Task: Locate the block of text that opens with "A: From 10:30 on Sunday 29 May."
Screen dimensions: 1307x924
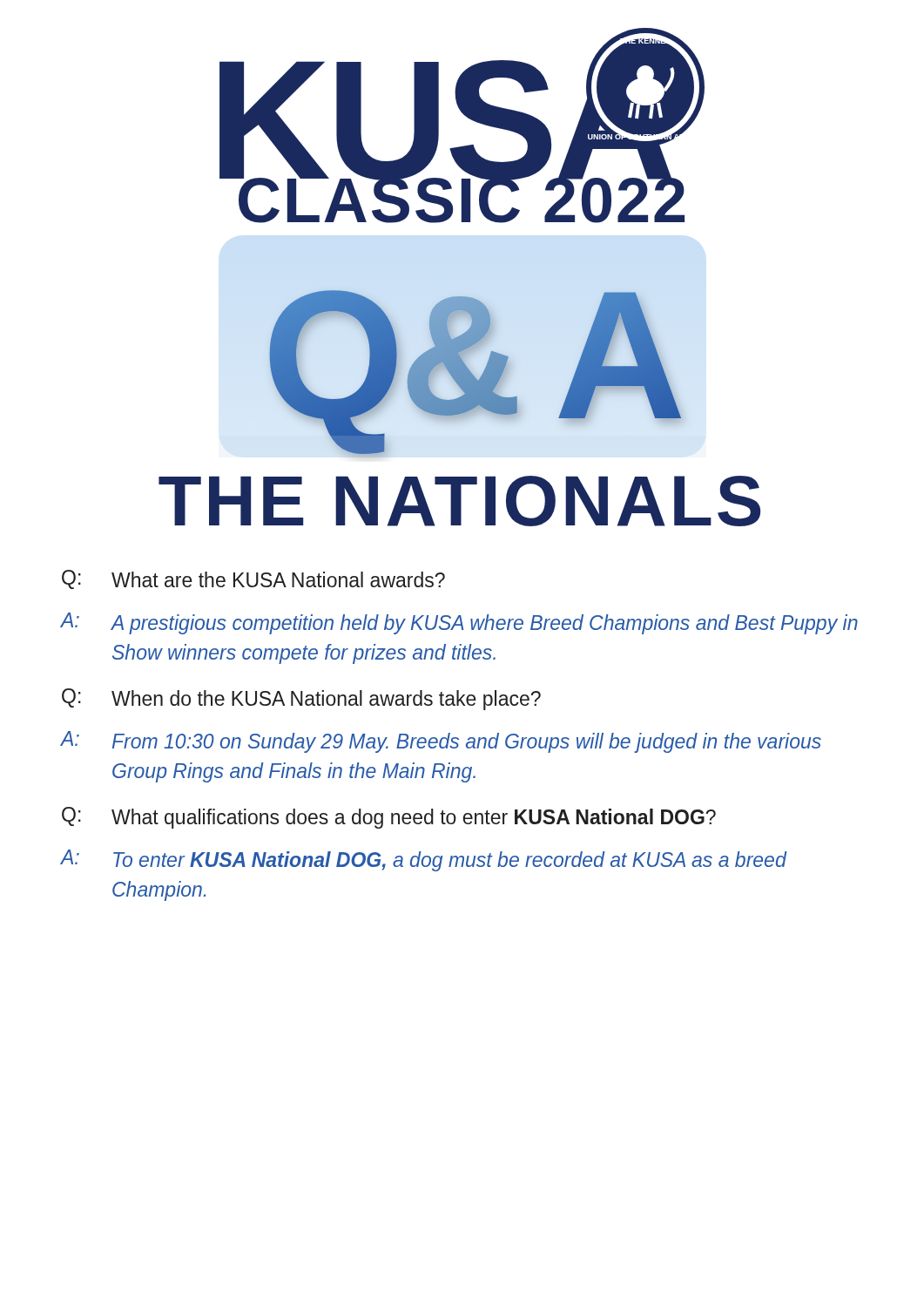Action: (x=471, y=757)
